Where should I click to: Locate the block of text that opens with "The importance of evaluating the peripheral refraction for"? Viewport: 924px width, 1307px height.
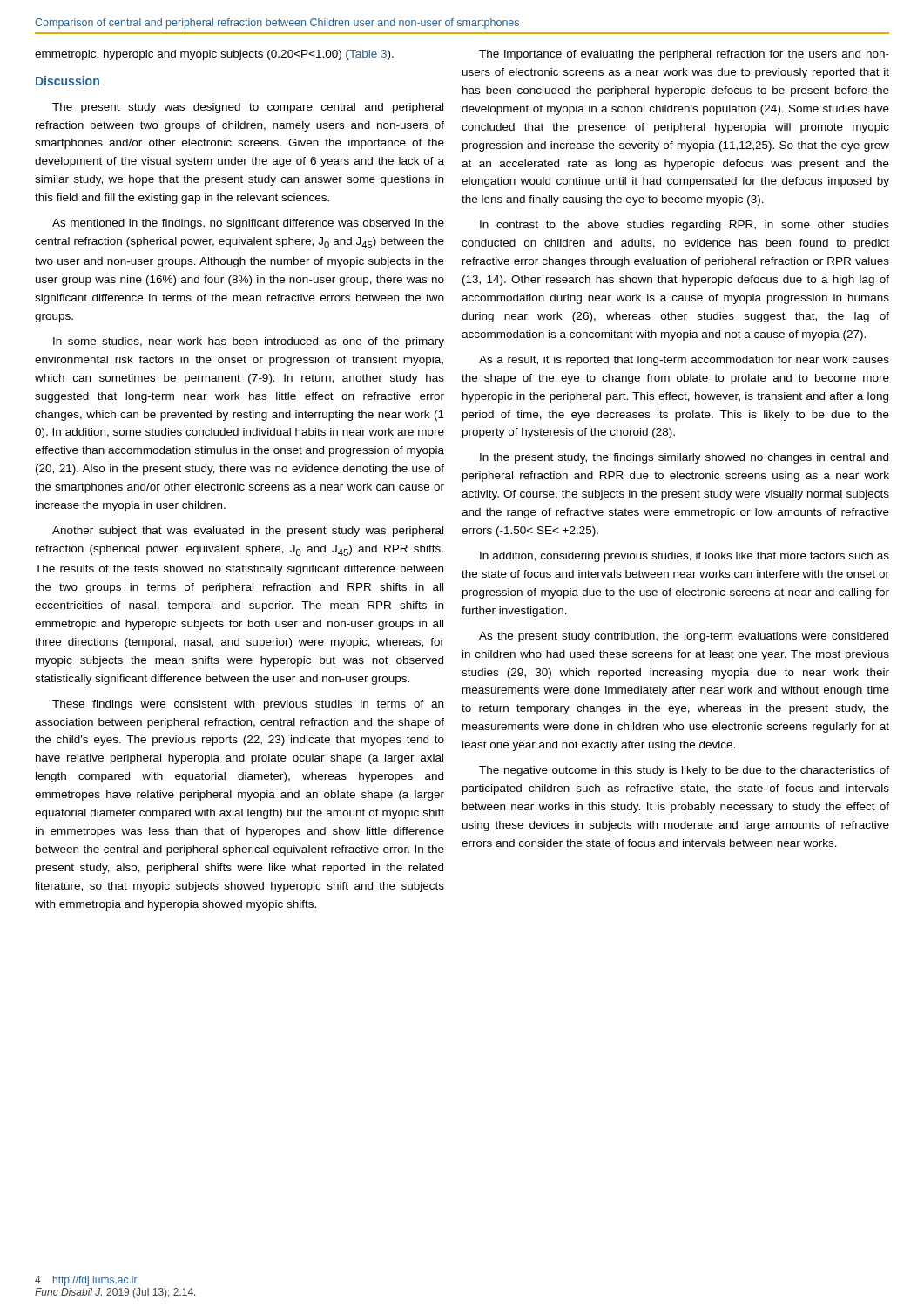(x=675, y=127)
